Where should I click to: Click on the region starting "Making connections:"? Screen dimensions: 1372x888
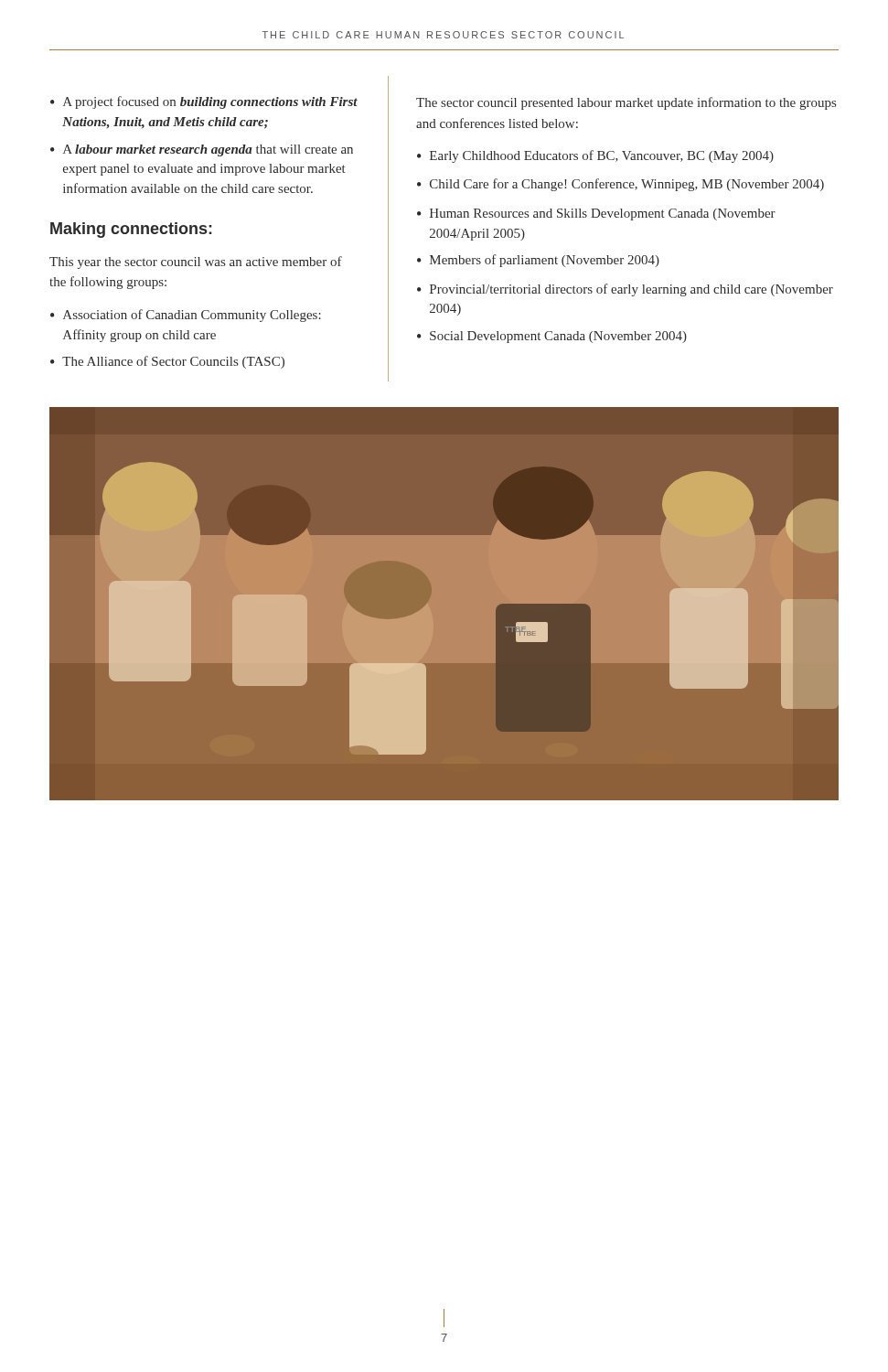tap(131, 228)
